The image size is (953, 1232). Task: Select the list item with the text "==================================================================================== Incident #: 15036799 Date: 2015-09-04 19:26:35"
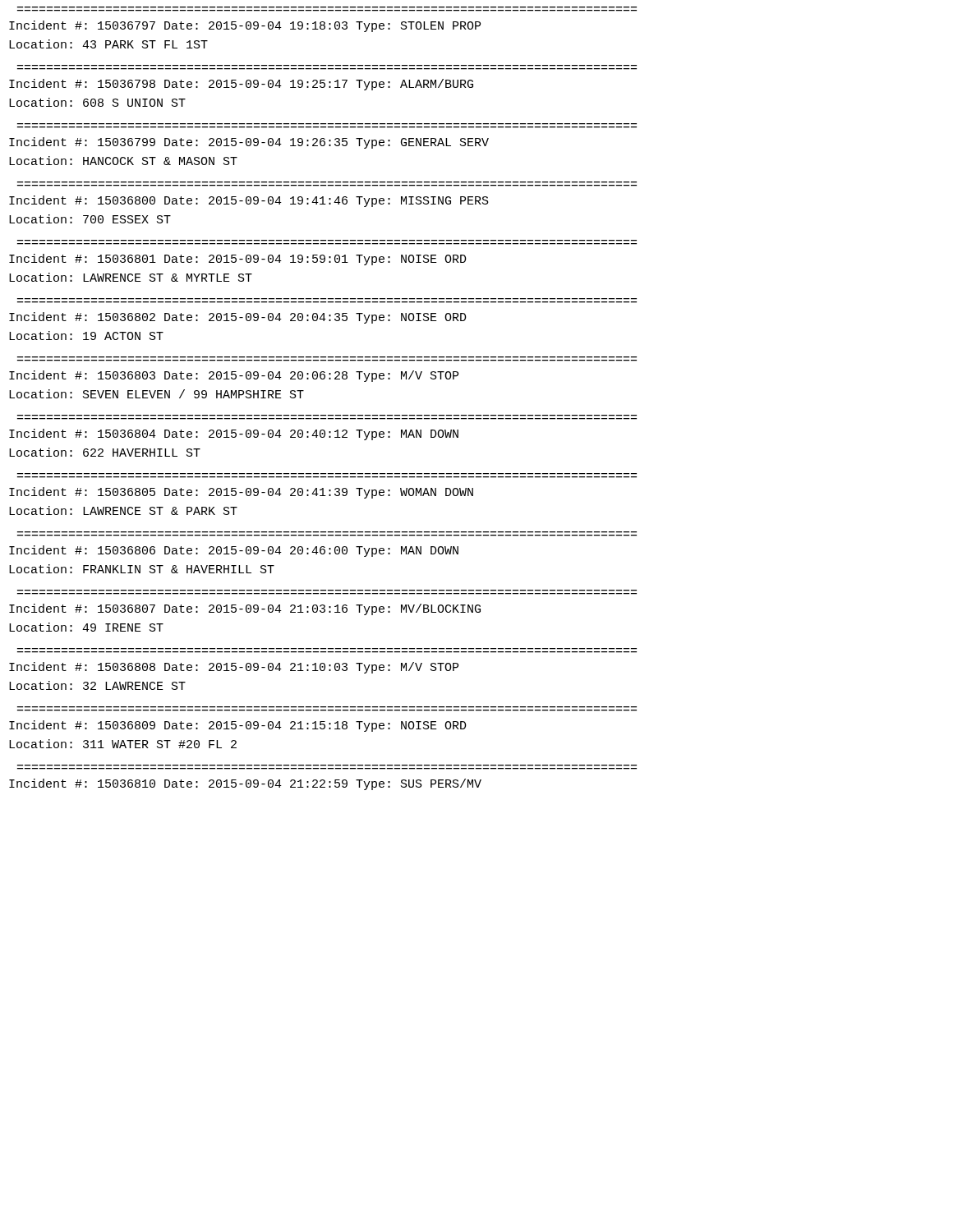point(476,146)
